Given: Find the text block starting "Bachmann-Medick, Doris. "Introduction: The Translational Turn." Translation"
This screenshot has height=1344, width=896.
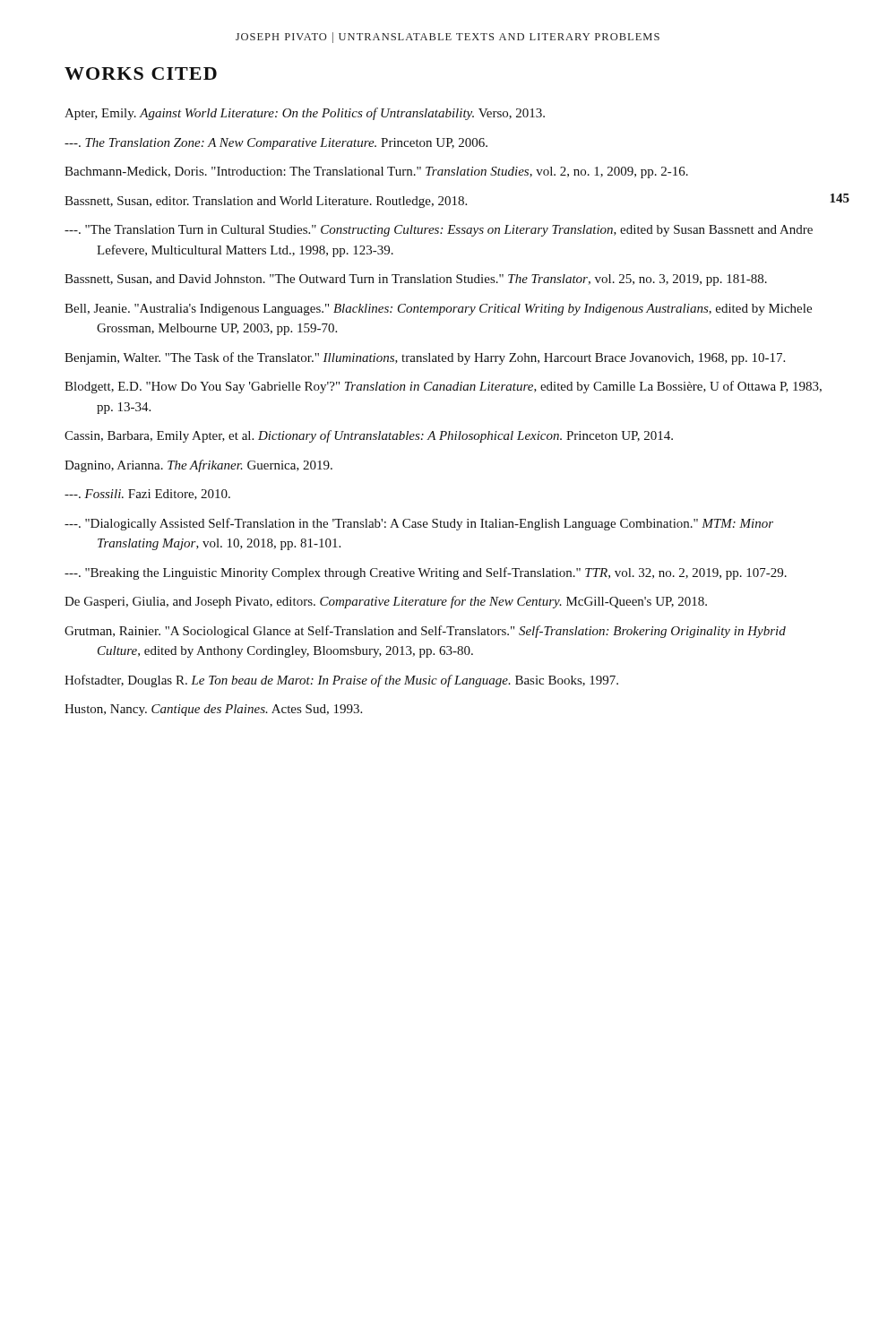Looking at the screenshot, I should point(377,171).
